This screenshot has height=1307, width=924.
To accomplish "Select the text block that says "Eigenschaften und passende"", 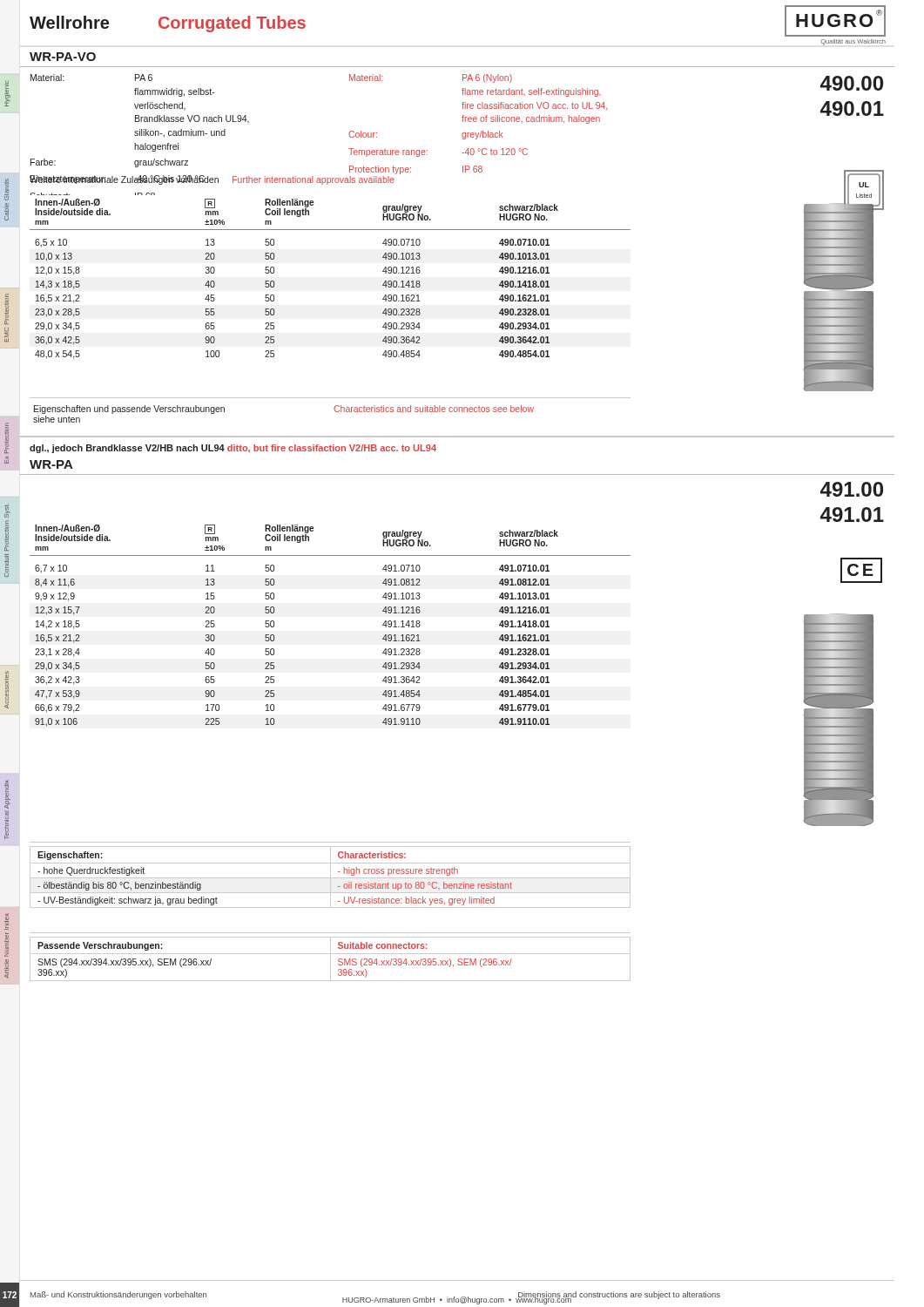I will tap(330, 414).
